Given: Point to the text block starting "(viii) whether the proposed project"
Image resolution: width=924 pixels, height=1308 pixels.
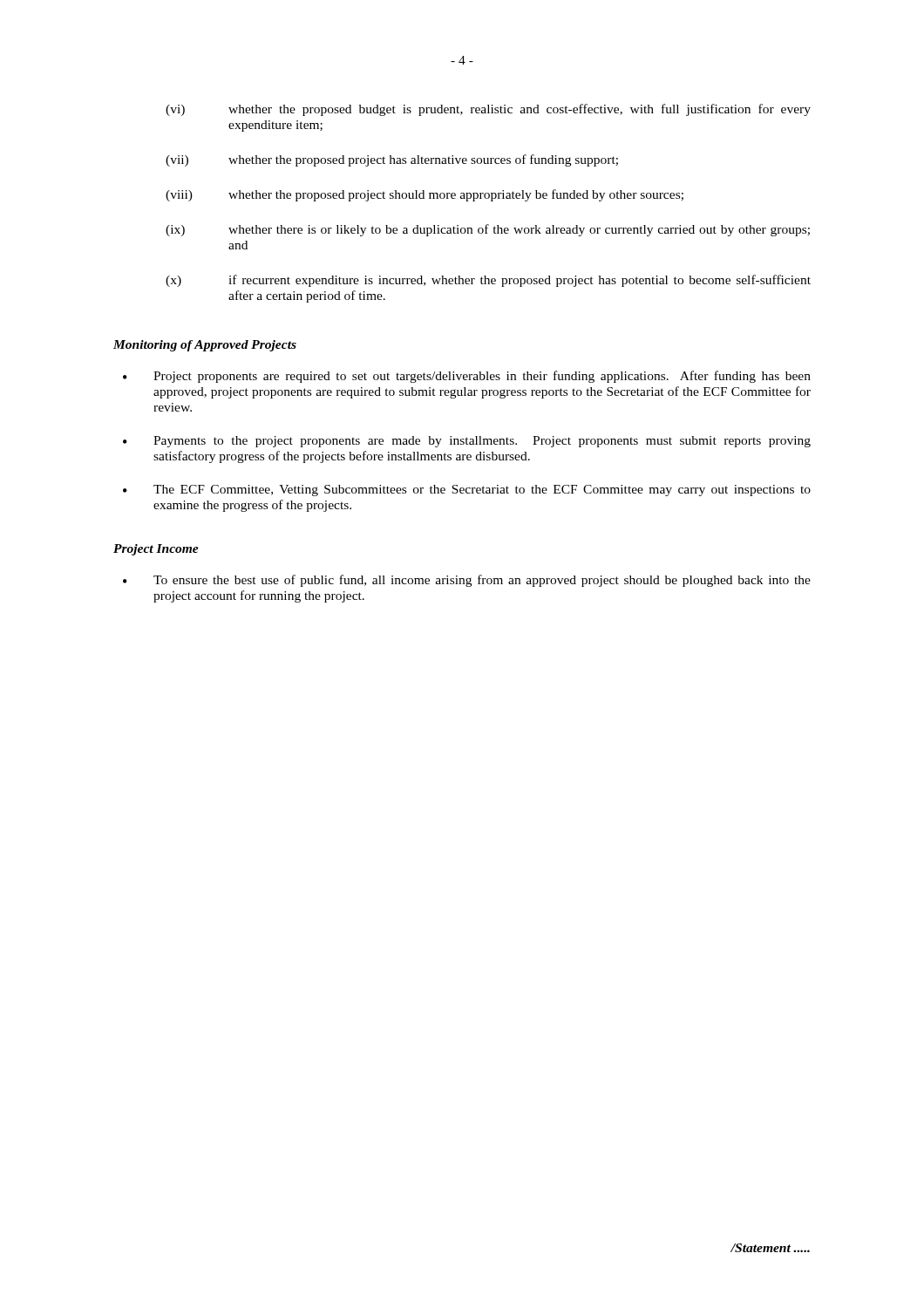Looking at the screenshot, I should tap(488, 194).
